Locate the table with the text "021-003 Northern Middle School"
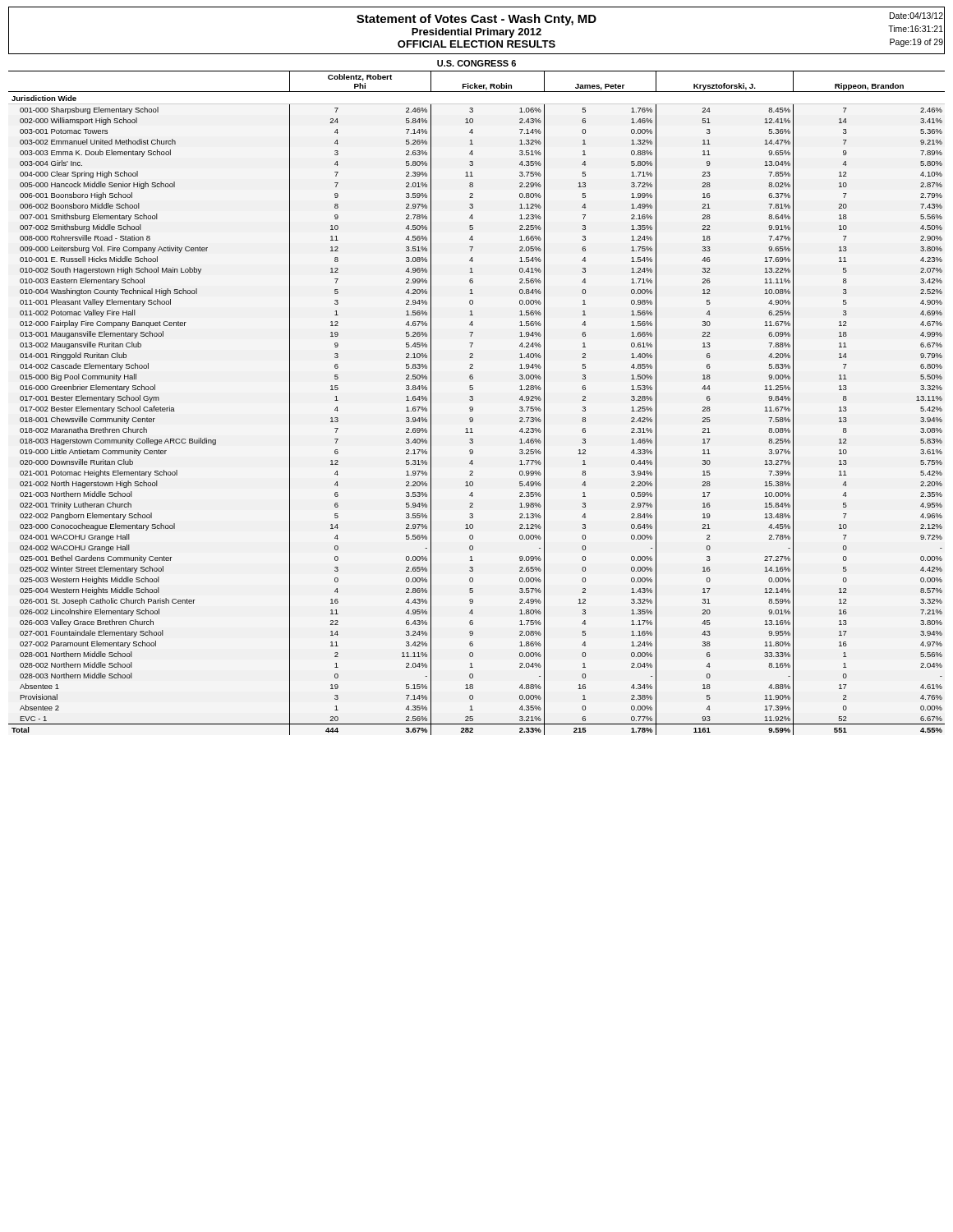 [x=476, y=403]
